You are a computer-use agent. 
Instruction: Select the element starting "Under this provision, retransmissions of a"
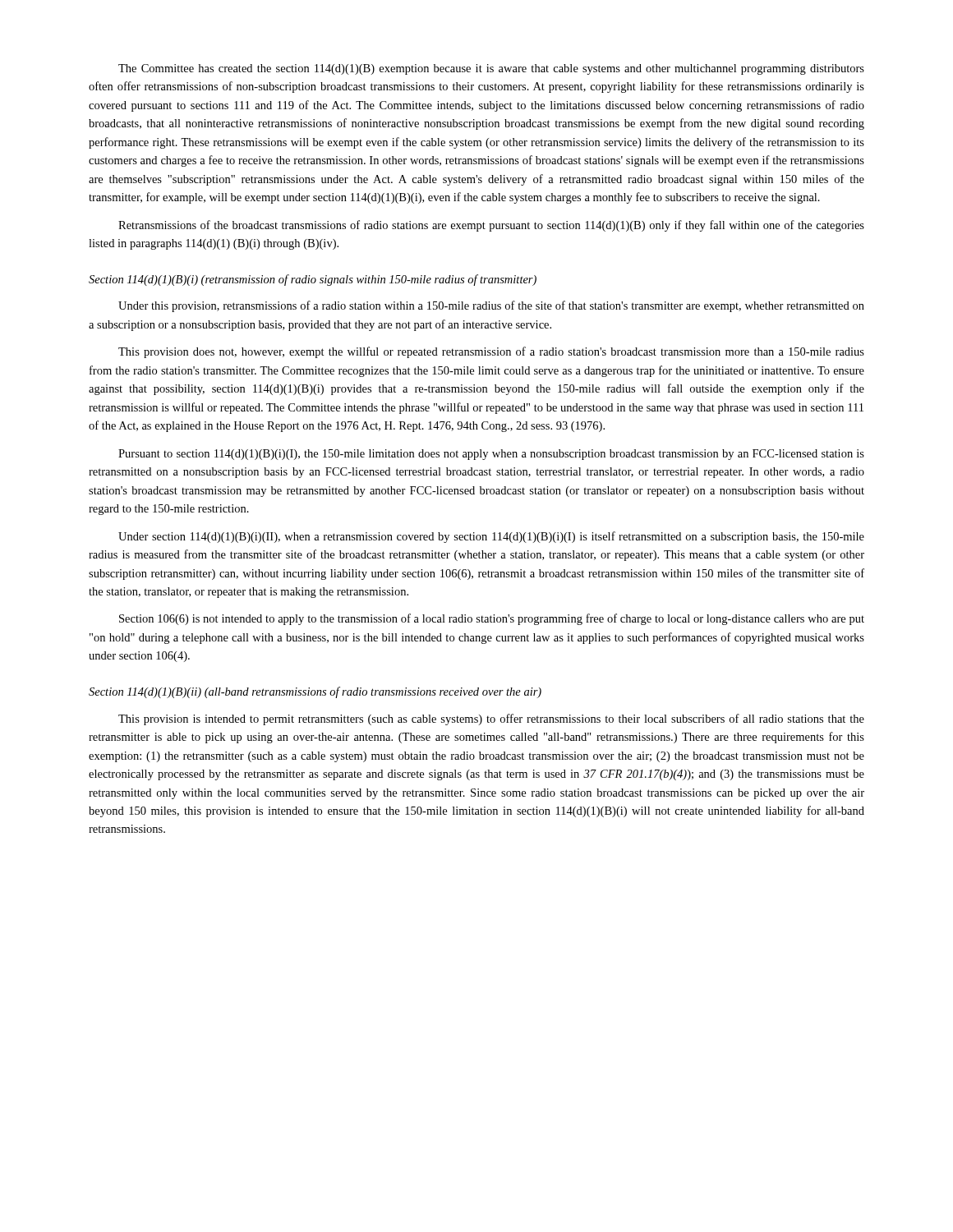pos(476,315)
